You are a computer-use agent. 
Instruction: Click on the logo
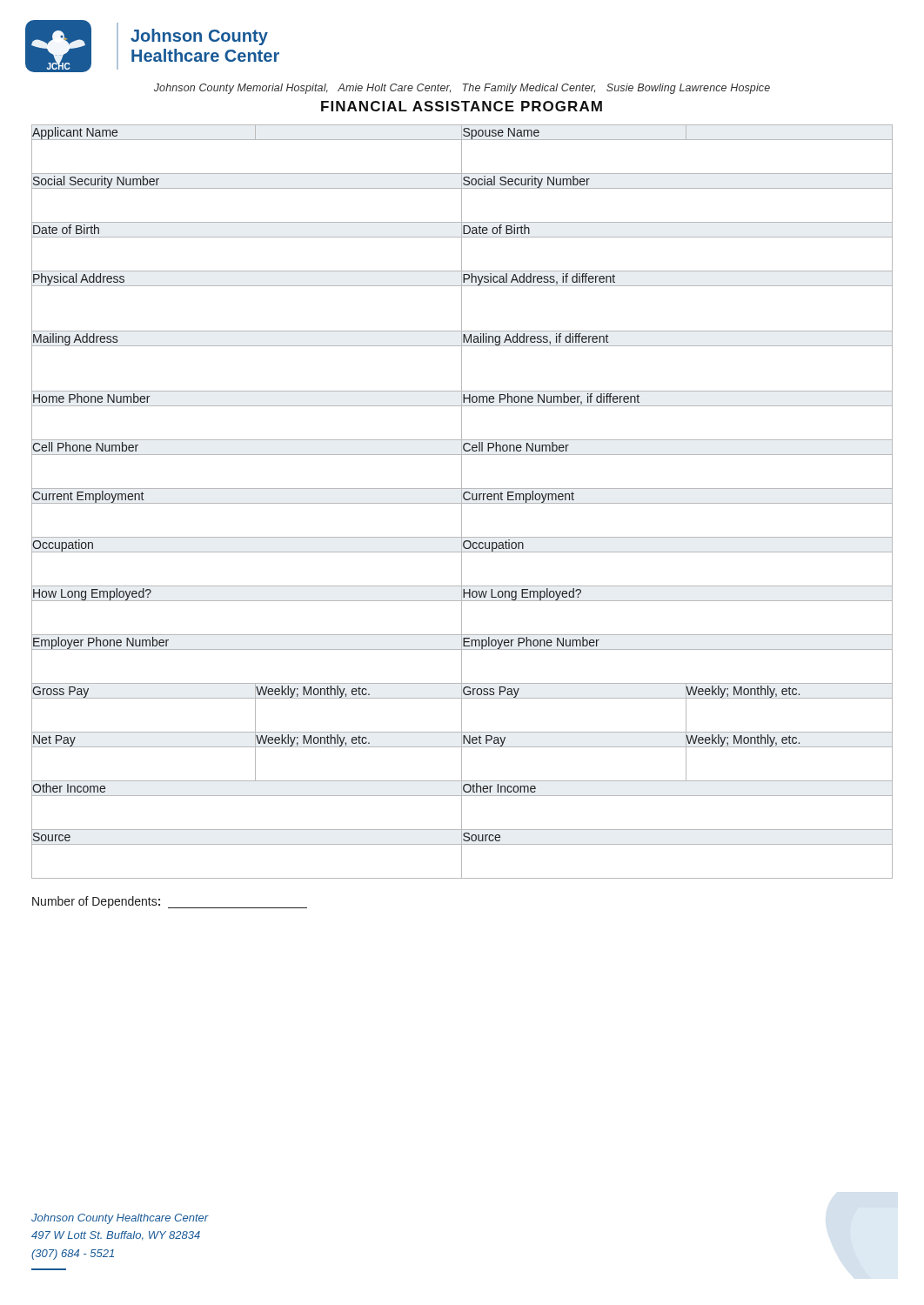pos(462,41)
